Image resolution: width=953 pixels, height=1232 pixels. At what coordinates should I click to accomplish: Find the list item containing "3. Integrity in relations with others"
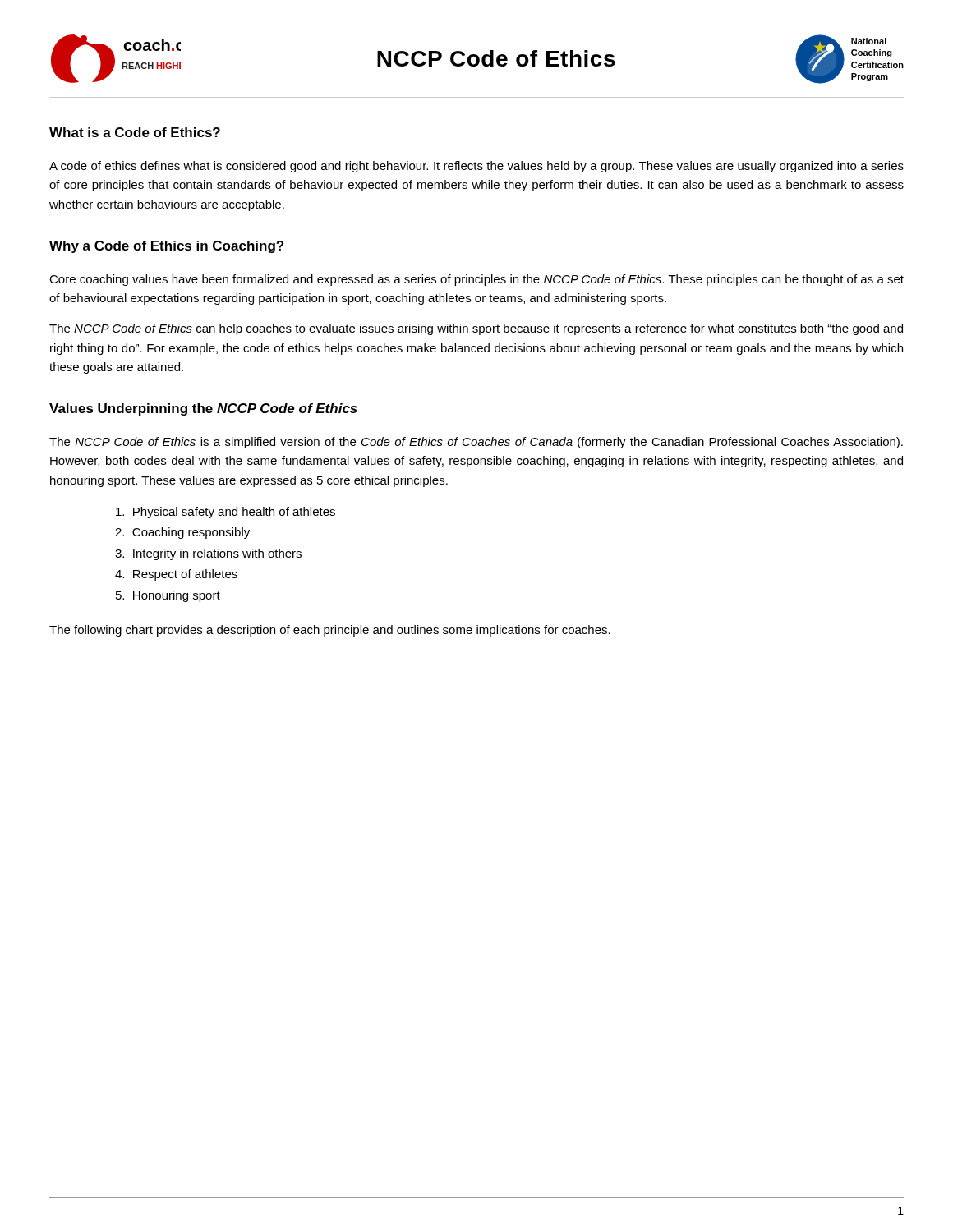(x=209, y=553)
